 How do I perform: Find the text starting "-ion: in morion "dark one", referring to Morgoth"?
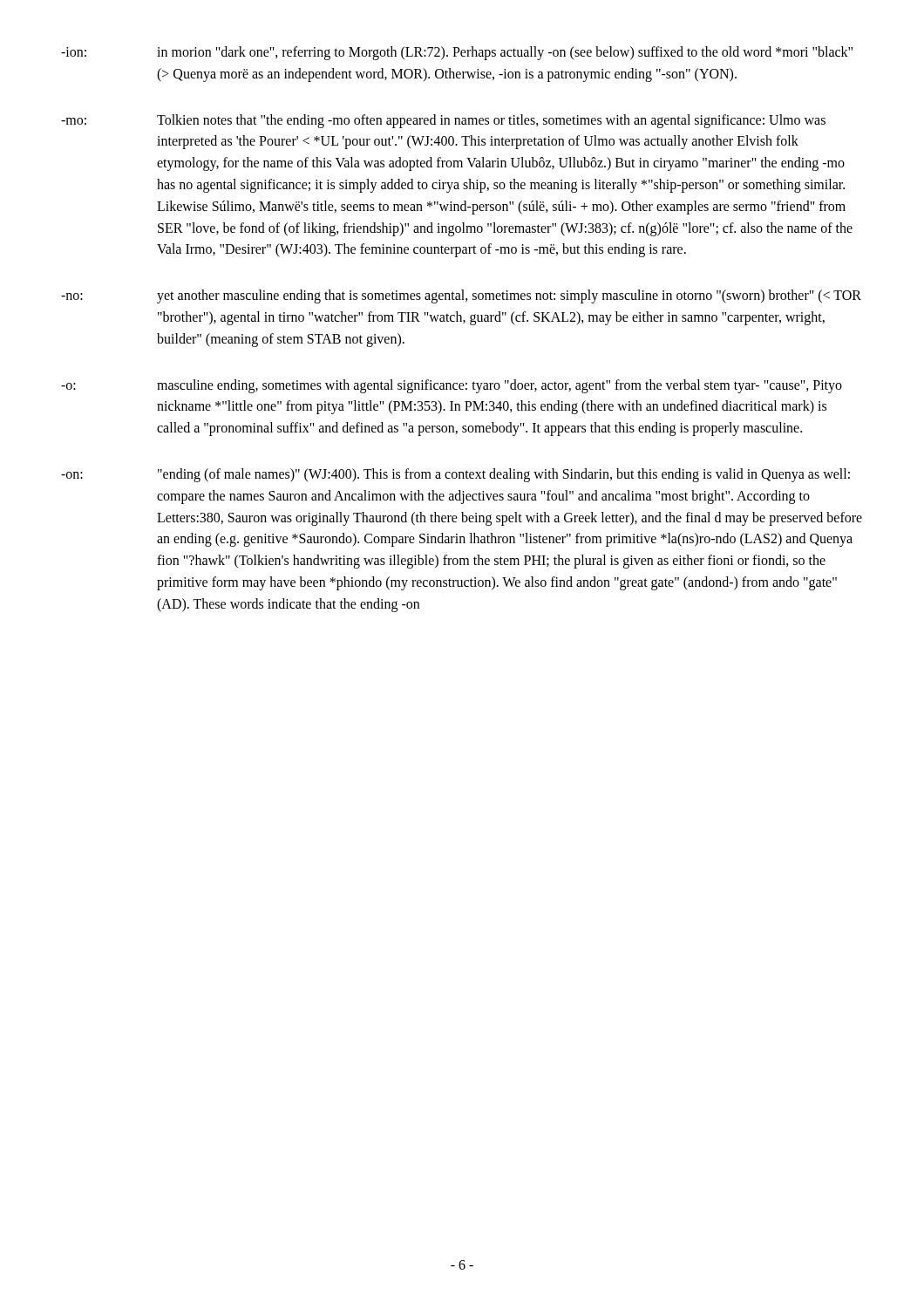coord(462,64)
